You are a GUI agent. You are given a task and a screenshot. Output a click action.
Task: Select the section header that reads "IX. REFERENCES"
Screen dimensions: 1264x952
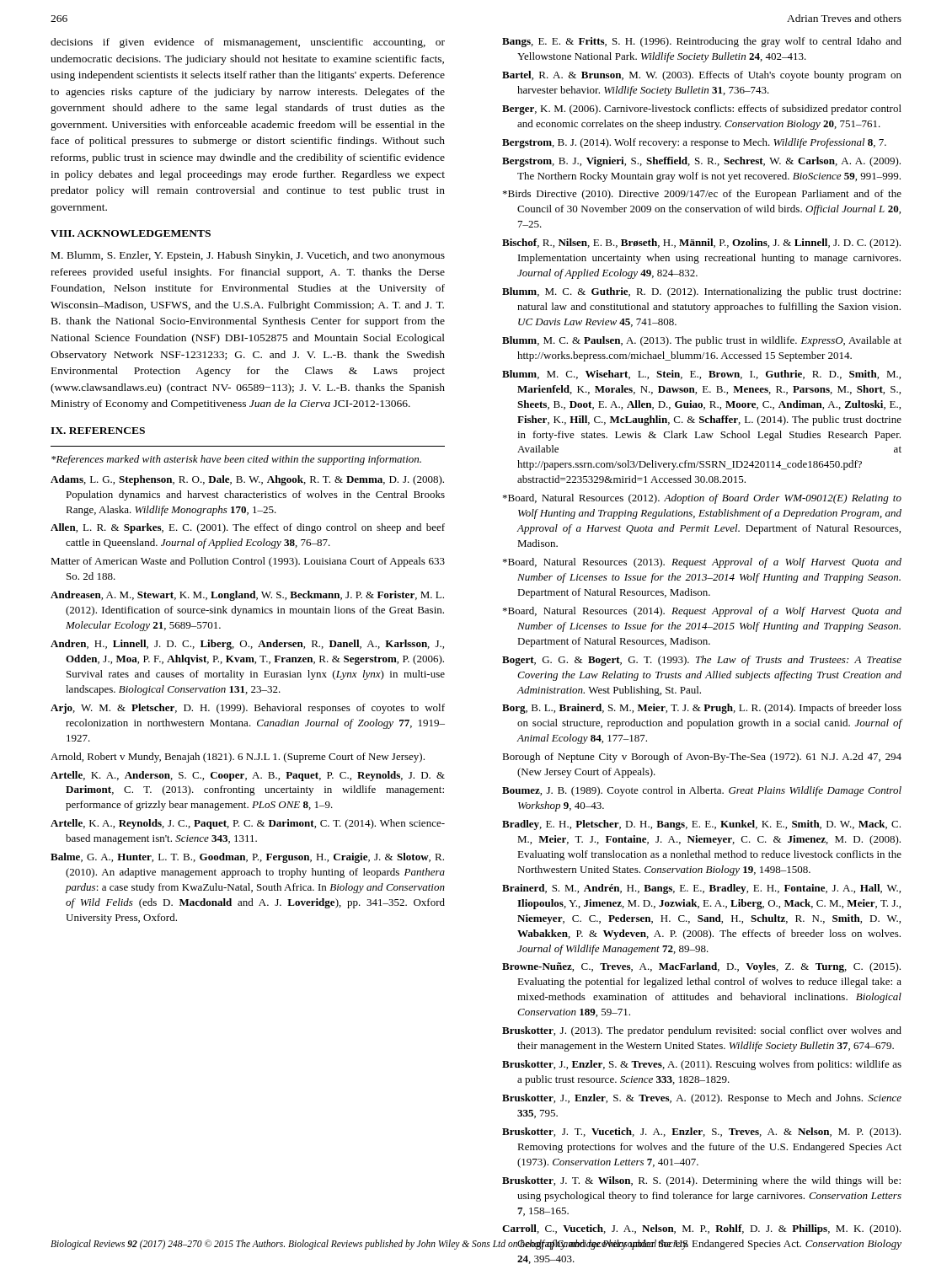click(98, 430)
